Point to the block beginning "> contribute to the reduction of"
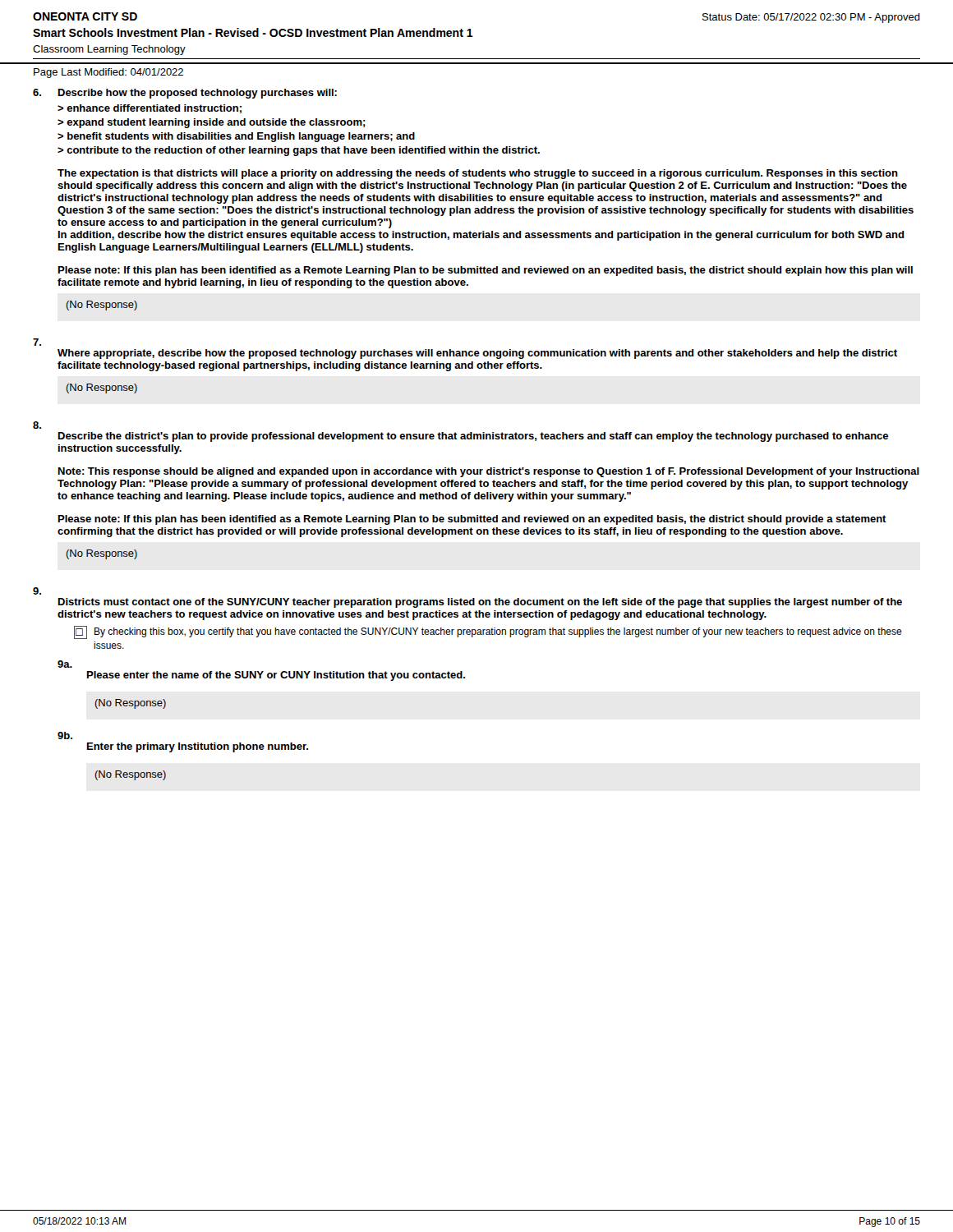953x1232 pixels. pos(299,150)
